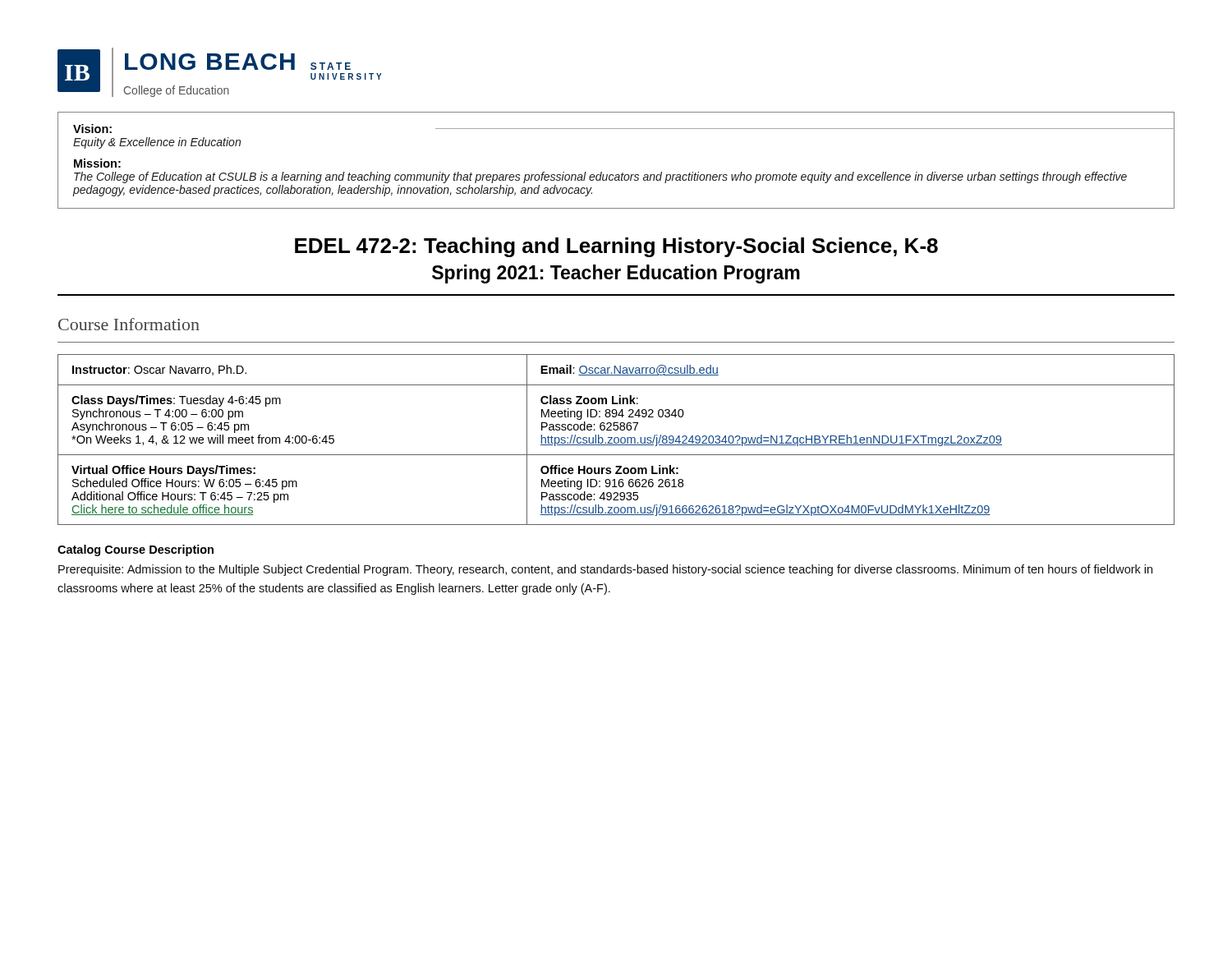Find the text block starting "Vision: Equity & Excellence in Education Mission:"
This screenshot has height=953, width=1232.
click(x=616, y=129)
